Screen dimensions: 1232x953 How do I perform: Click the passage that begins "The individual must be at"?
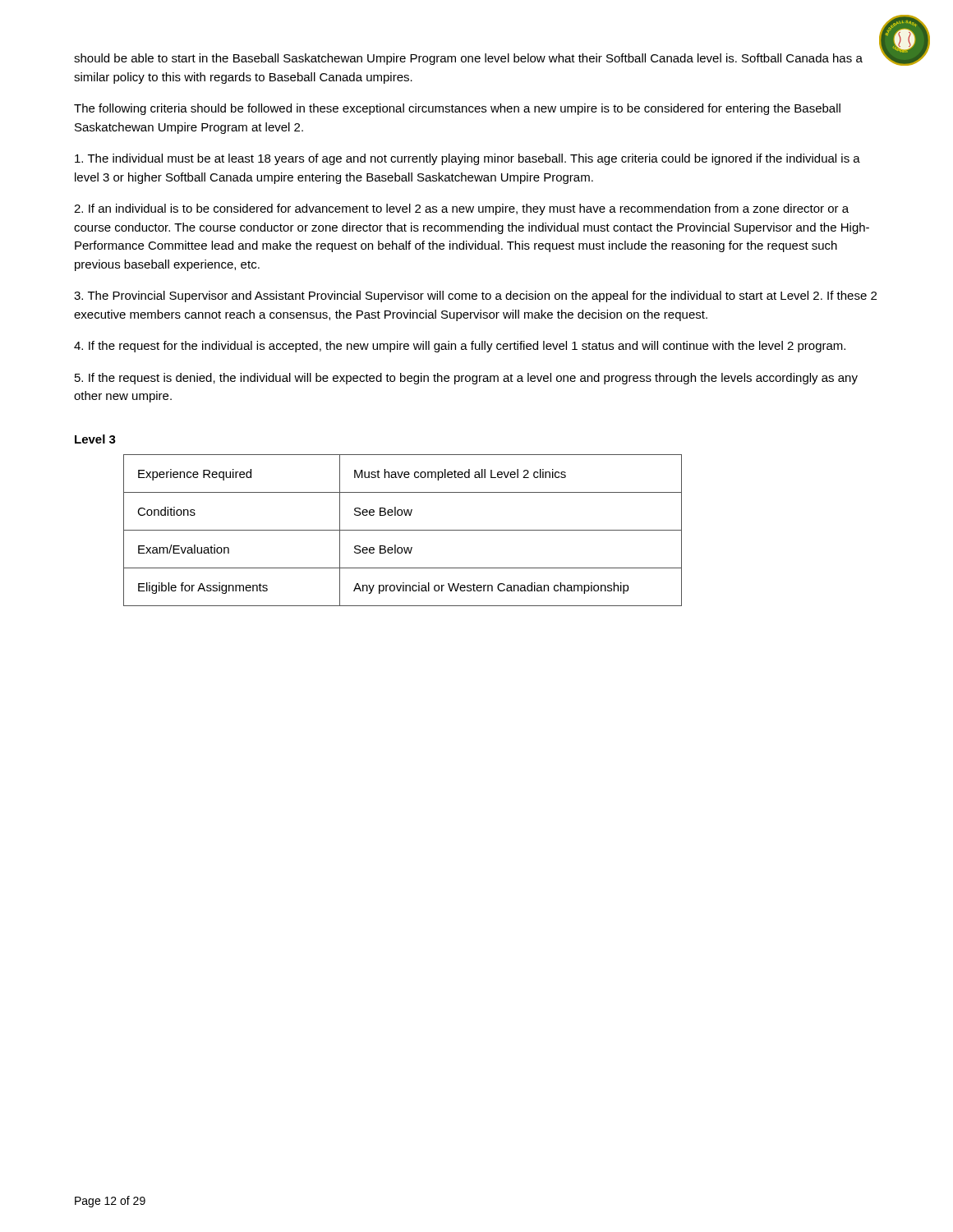(467, 167)
